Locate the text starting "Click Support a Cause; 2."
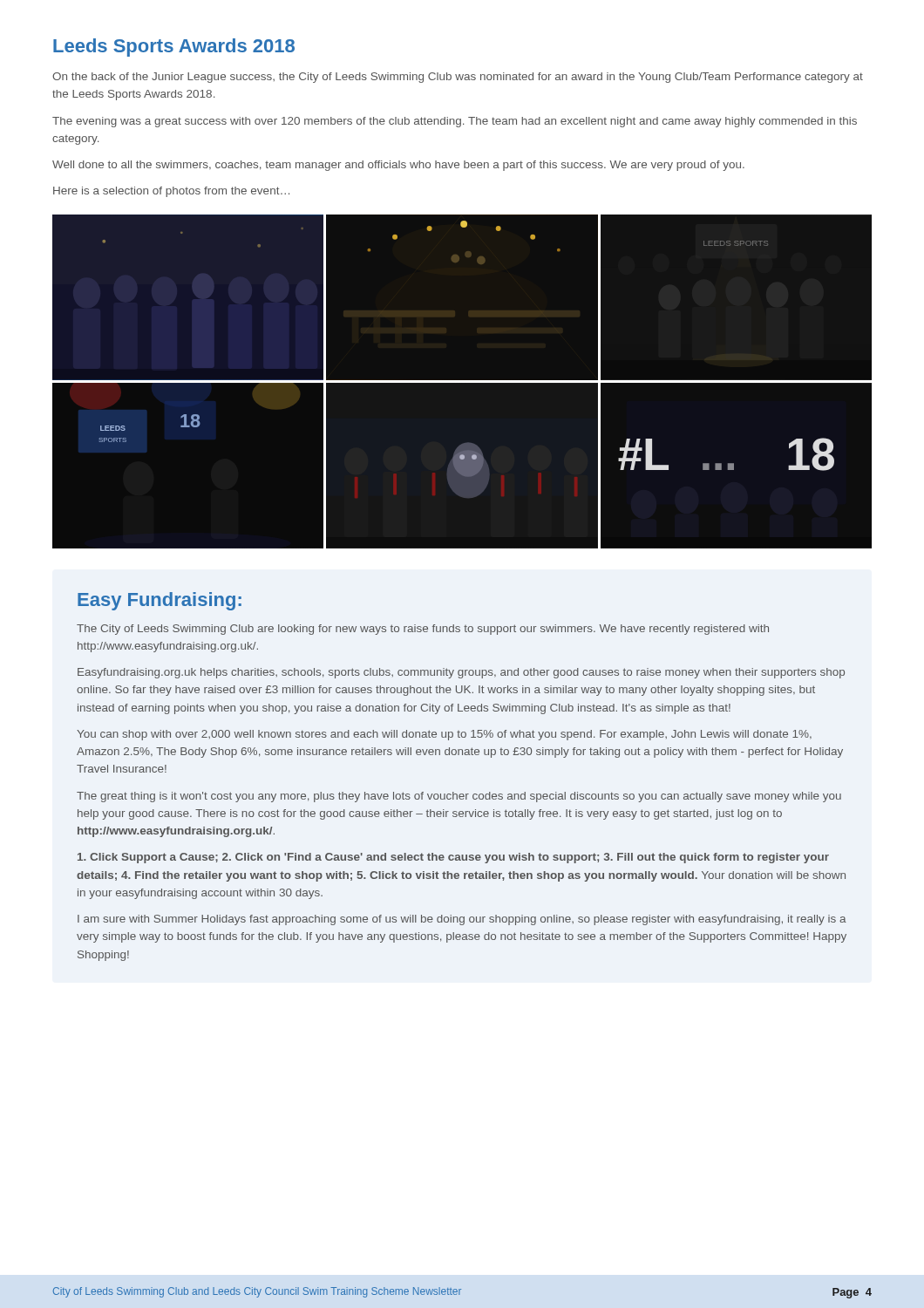 (462, 875)
